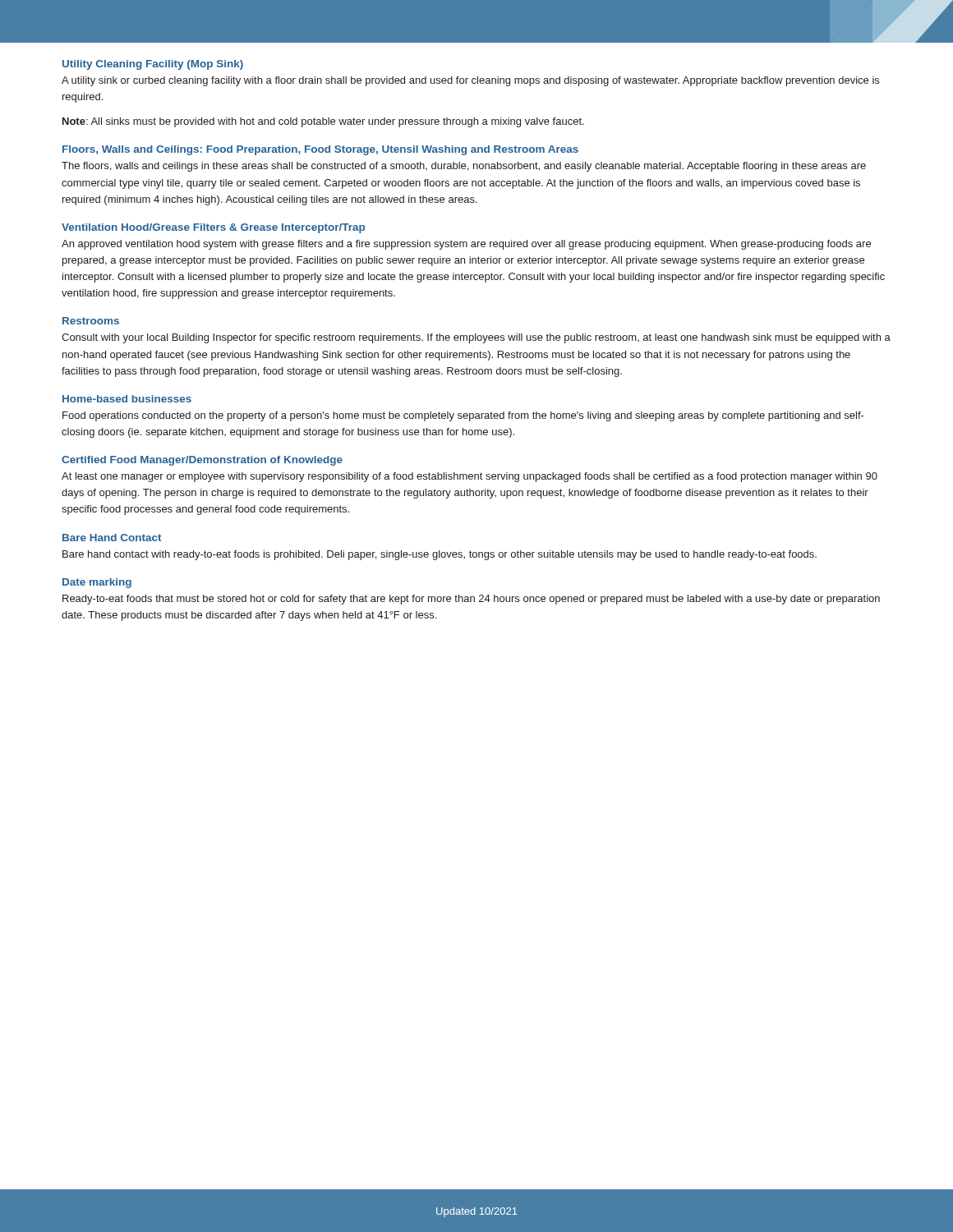Click where it says "Home-based businesses"
The width and height of the screenshot is (953, 1232).
click(x=127, y=399)
